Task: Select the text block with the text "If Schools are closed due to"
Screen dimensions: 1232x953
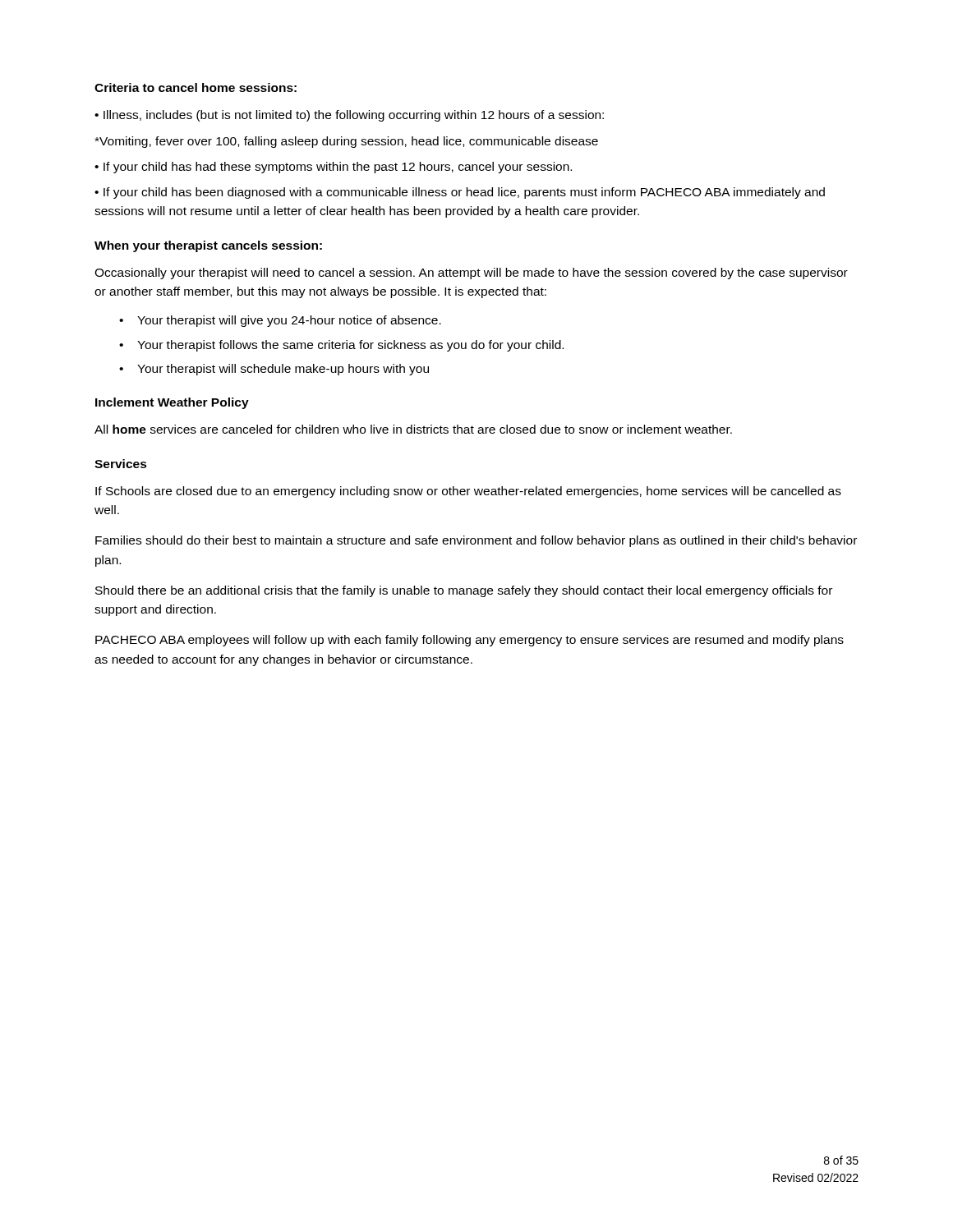Action: pyautogui.click(x=468, y=500)
